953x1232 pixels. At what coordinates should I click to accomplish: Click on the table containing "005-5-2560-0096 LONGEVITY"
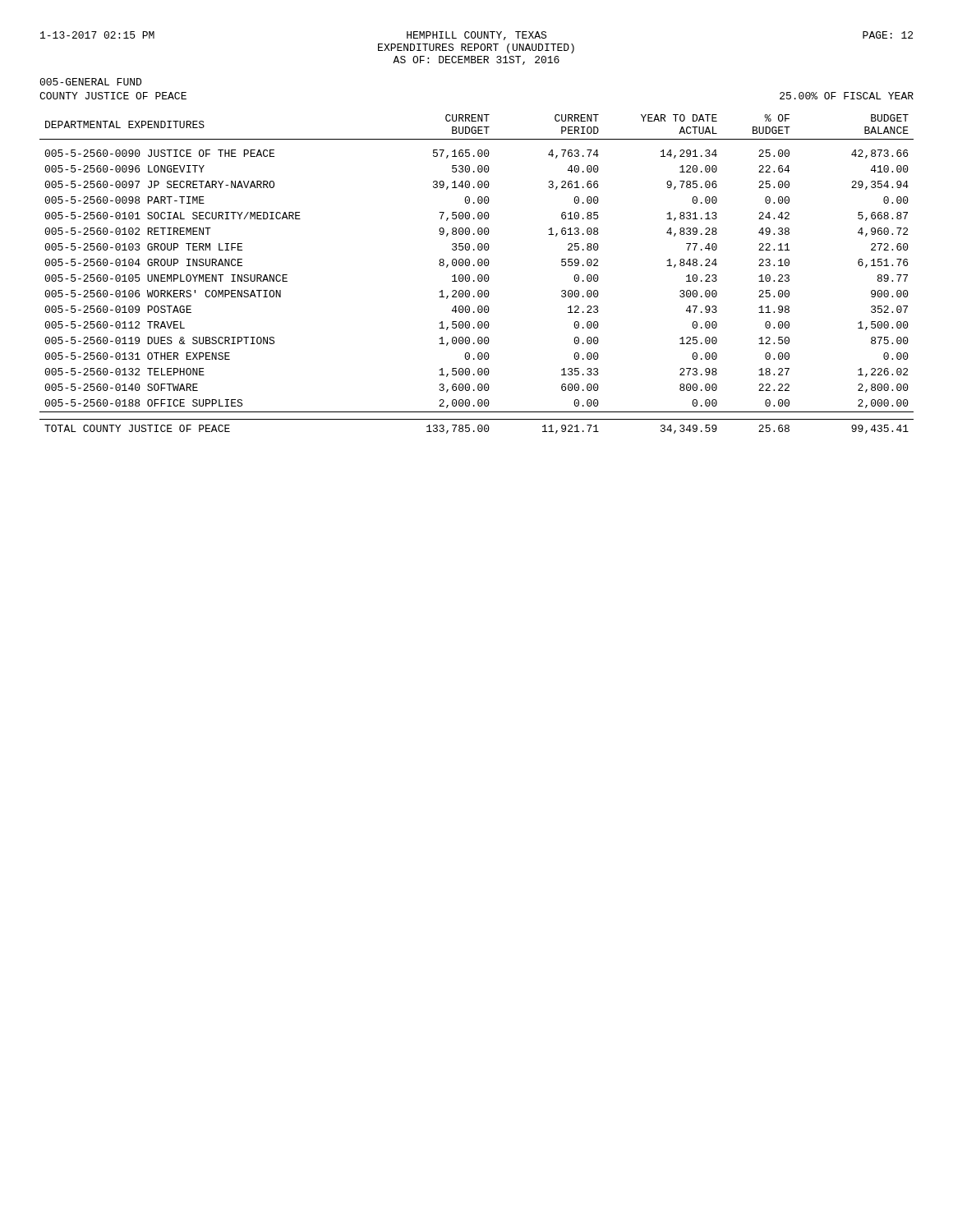coord(476,275)
